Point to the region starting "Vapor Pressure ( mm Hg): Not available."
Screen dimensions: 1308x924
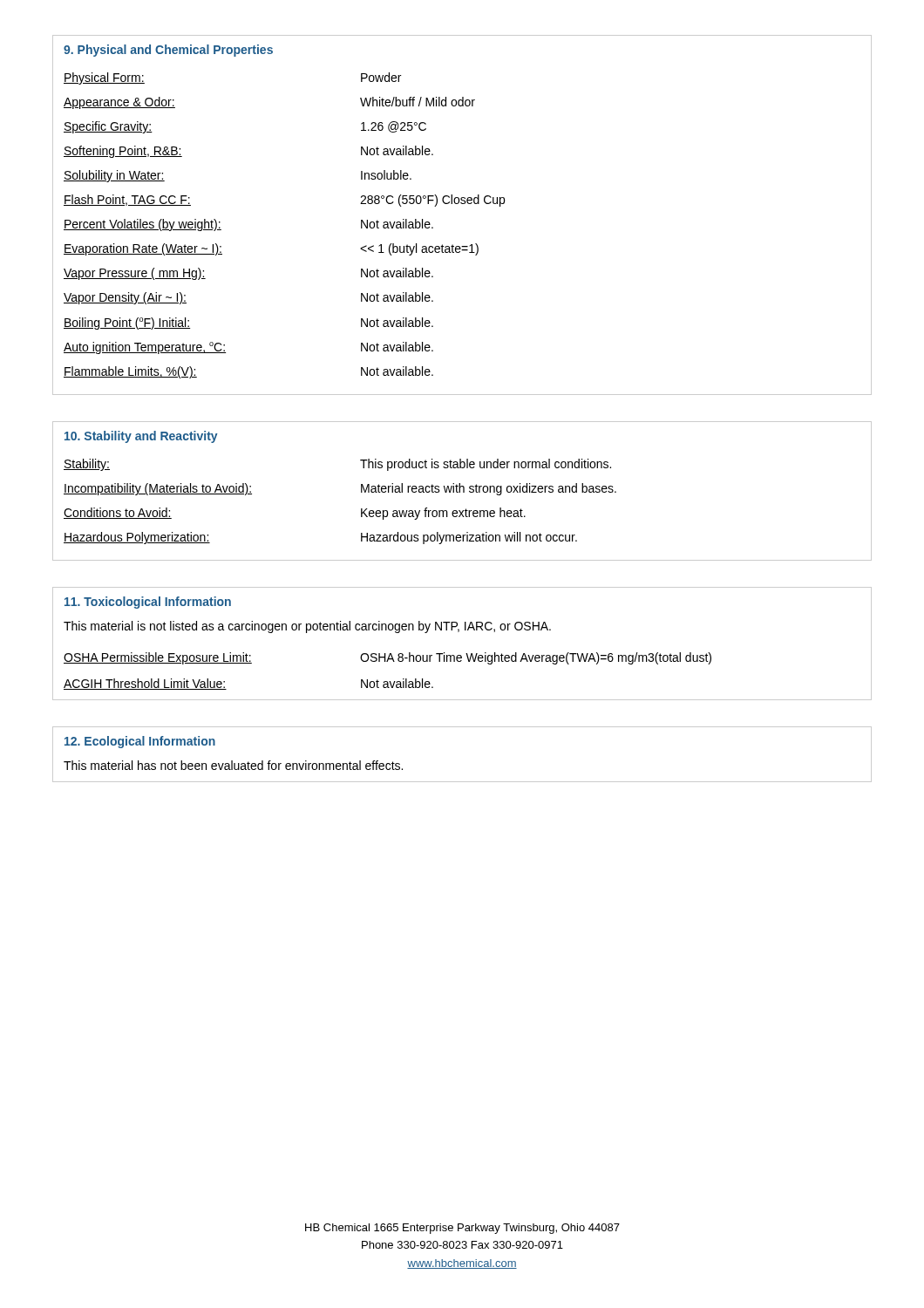pyautogui.click(x=137, y=273)
